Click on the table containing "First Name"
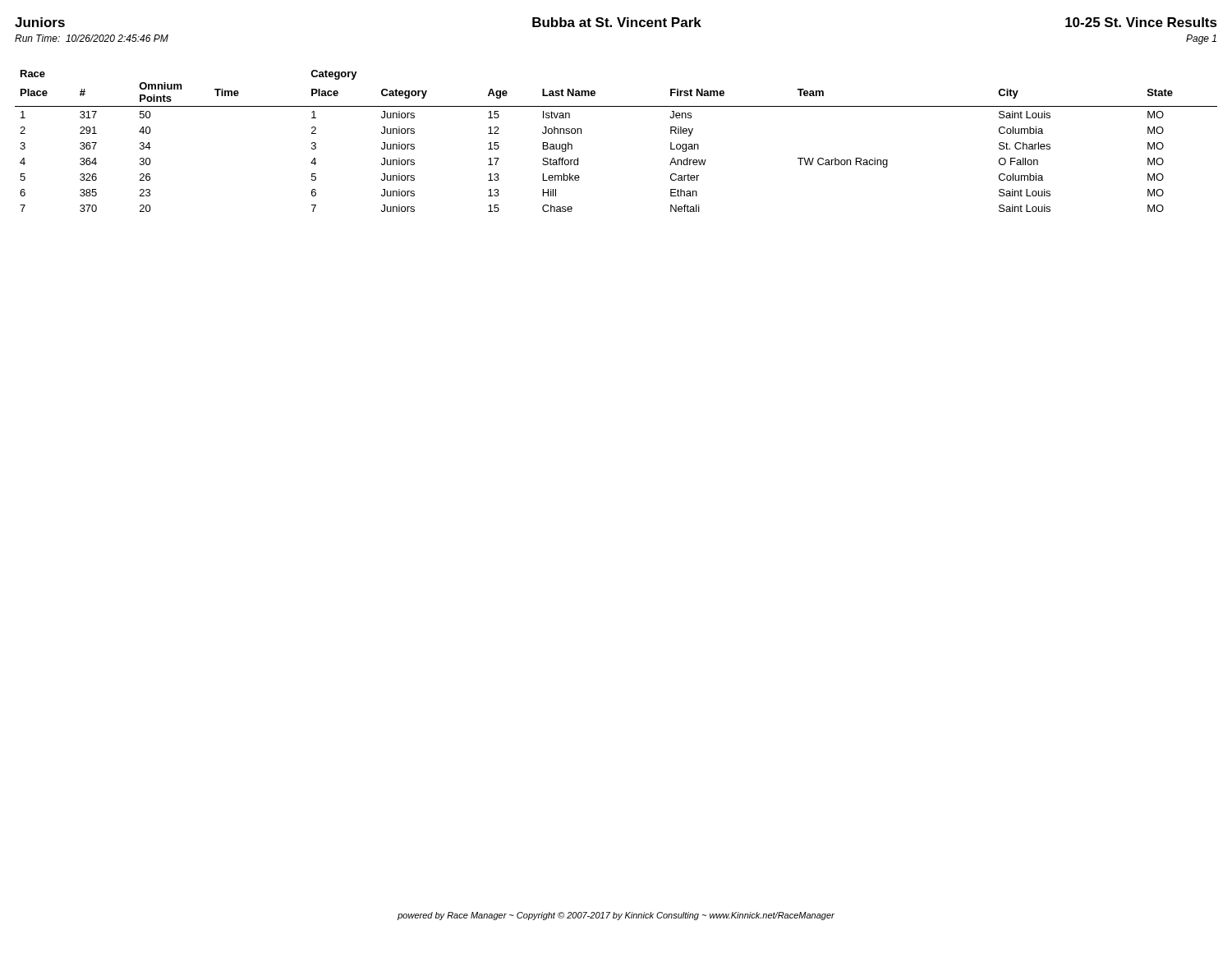 [616, 141]
